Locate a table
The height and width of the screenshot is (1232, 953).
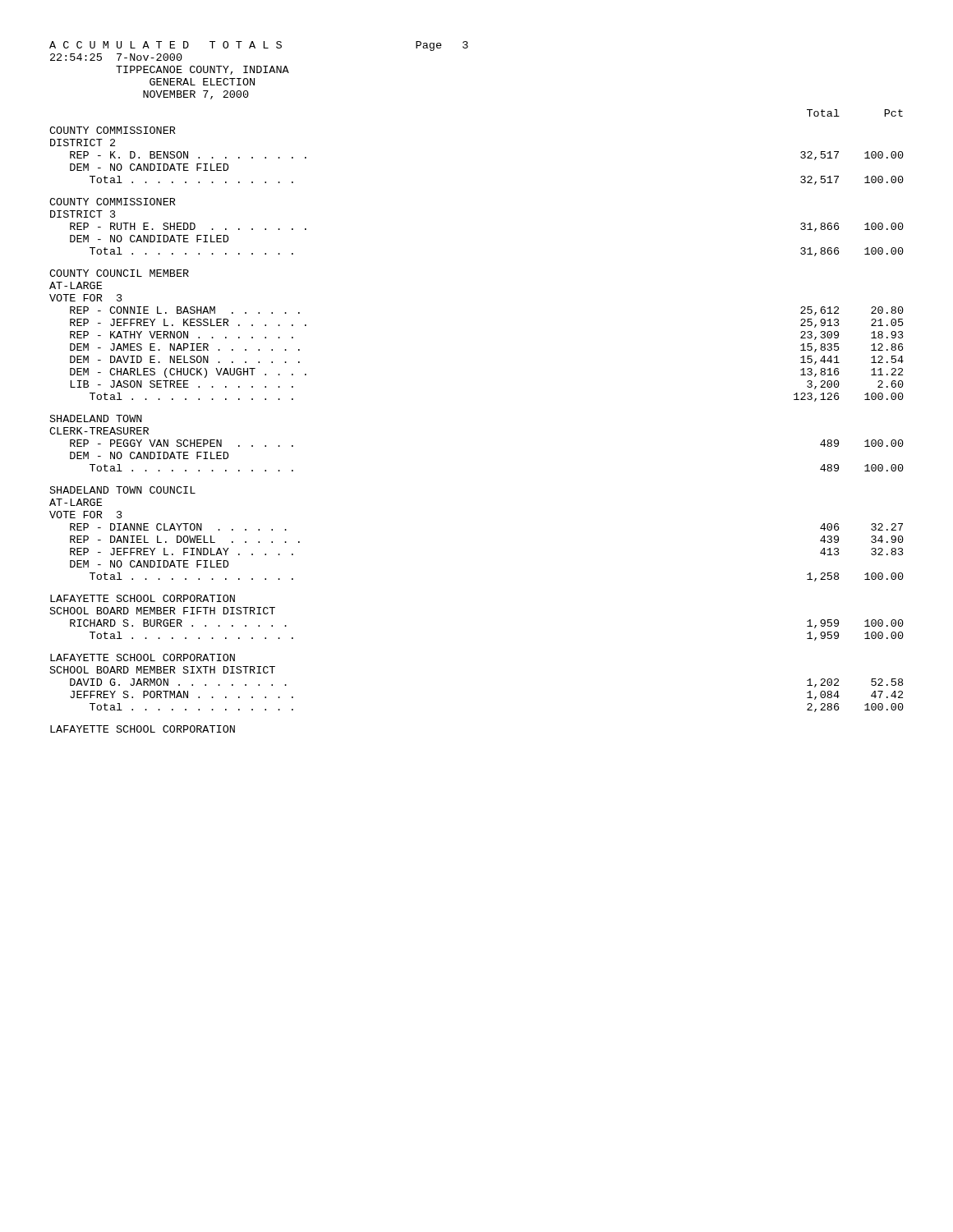476,430
